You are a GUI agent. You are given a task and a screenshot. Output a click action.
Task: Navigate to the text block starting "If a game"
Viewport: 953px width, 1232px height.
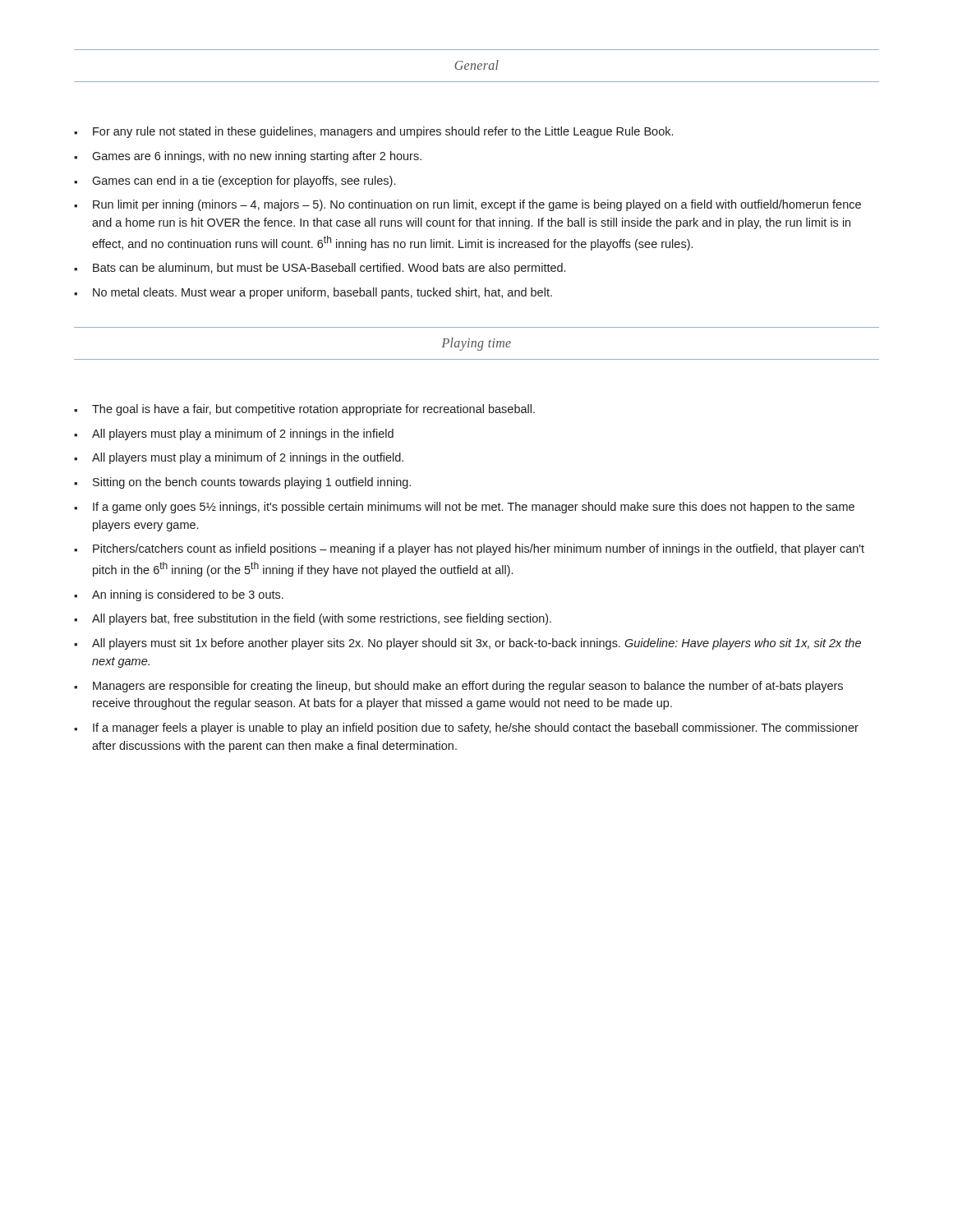tap(476, 516)
